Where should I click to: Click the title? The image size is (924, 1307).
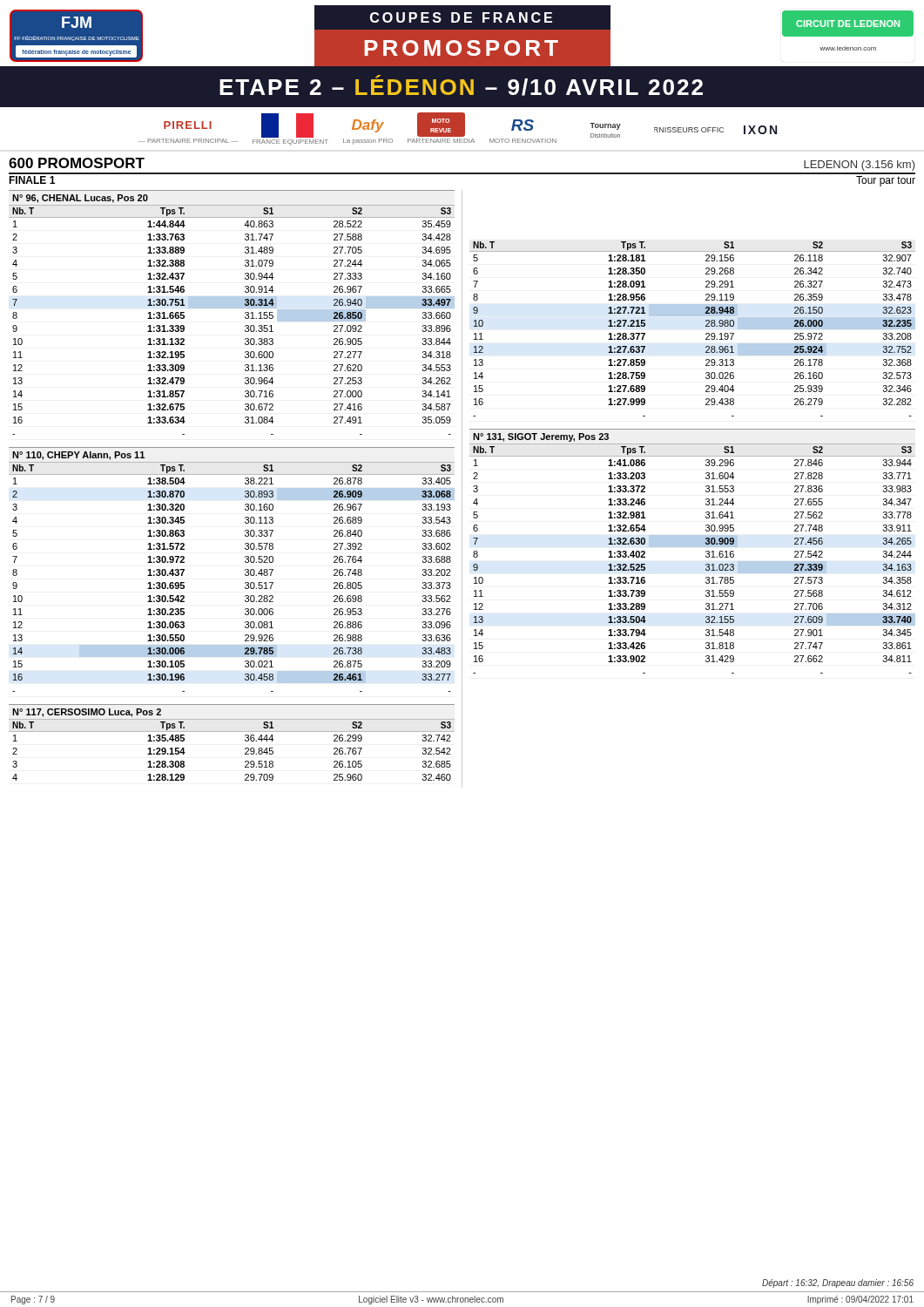(462, 87)
